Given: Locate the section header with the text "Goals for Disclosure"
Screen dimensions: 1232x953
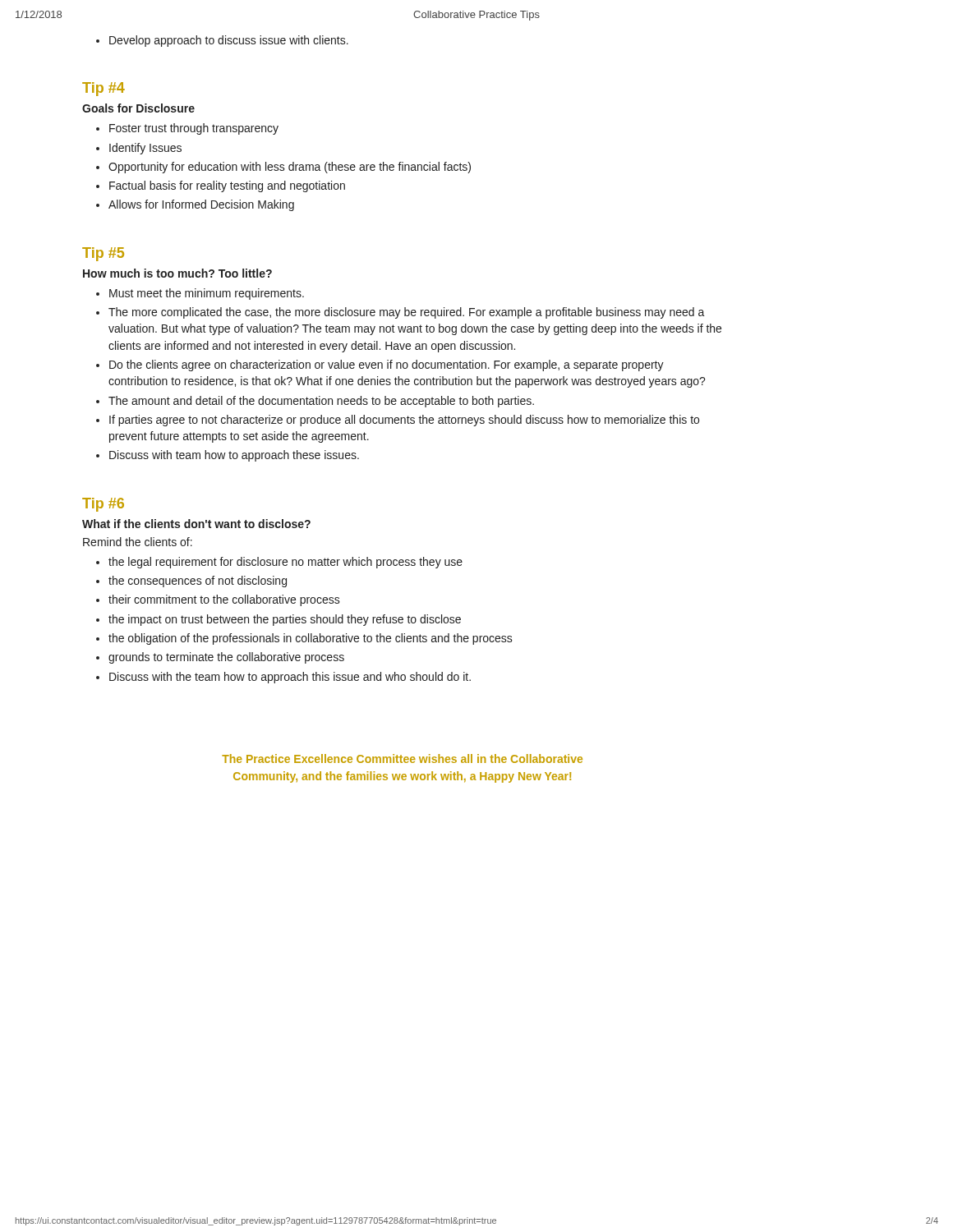Looking at the screenshot, I should click(x=138, y=109).
